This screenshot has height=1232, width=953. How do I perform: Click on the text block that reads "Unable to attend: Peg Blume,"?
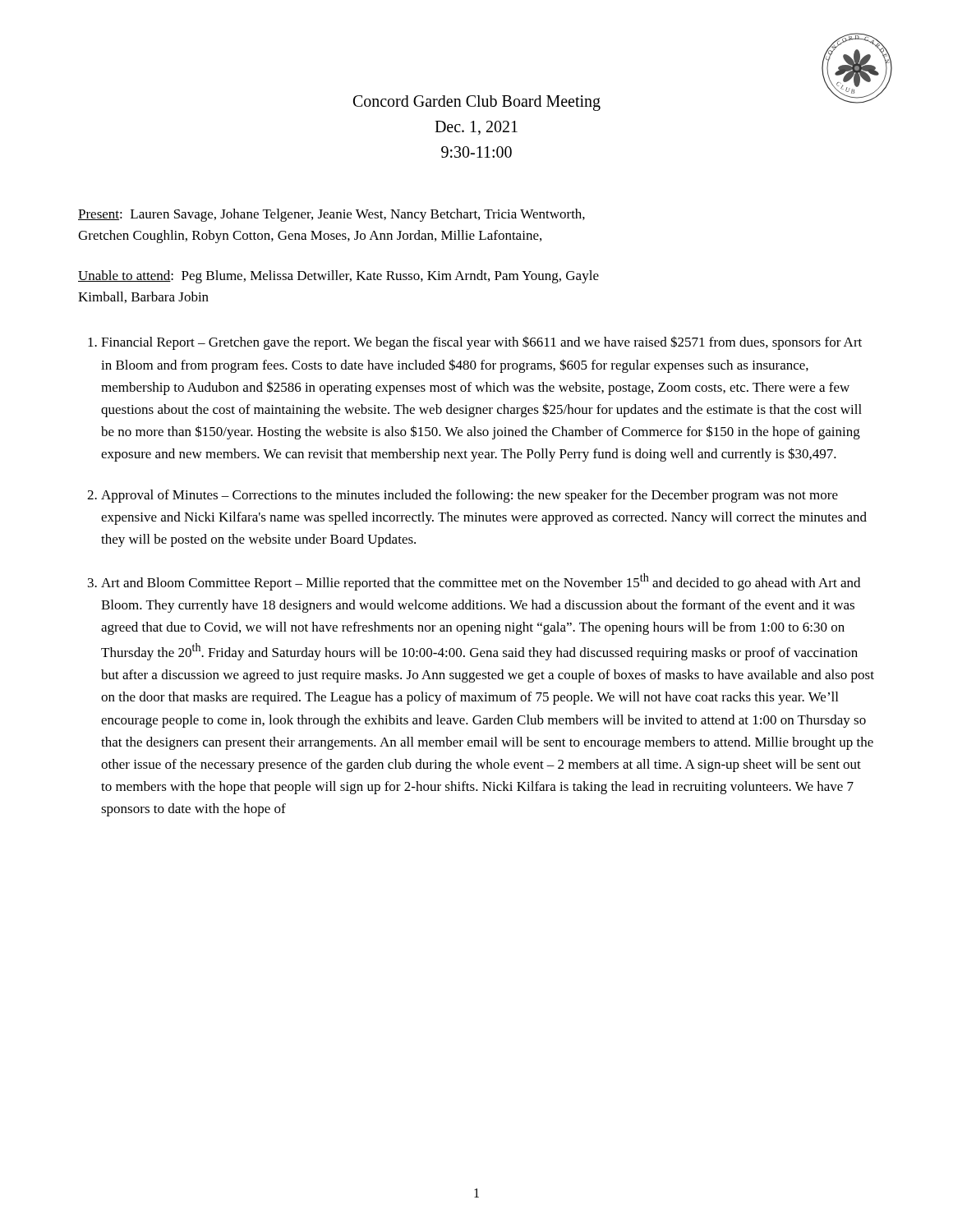point(476,287)
